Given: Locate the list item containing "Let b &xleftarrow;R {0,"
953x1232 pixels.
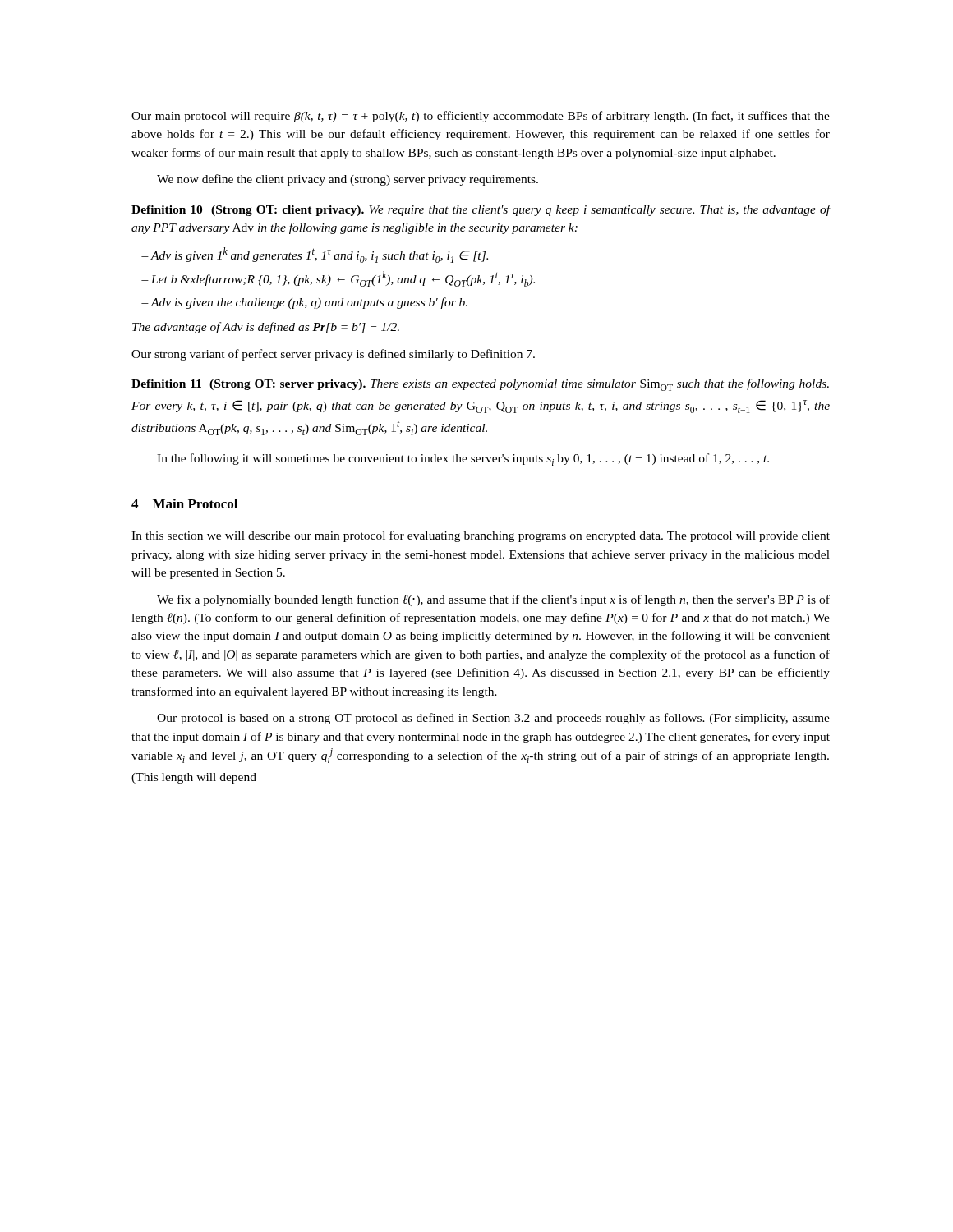Looking at the screenshot, I should (x=344, y=280).
